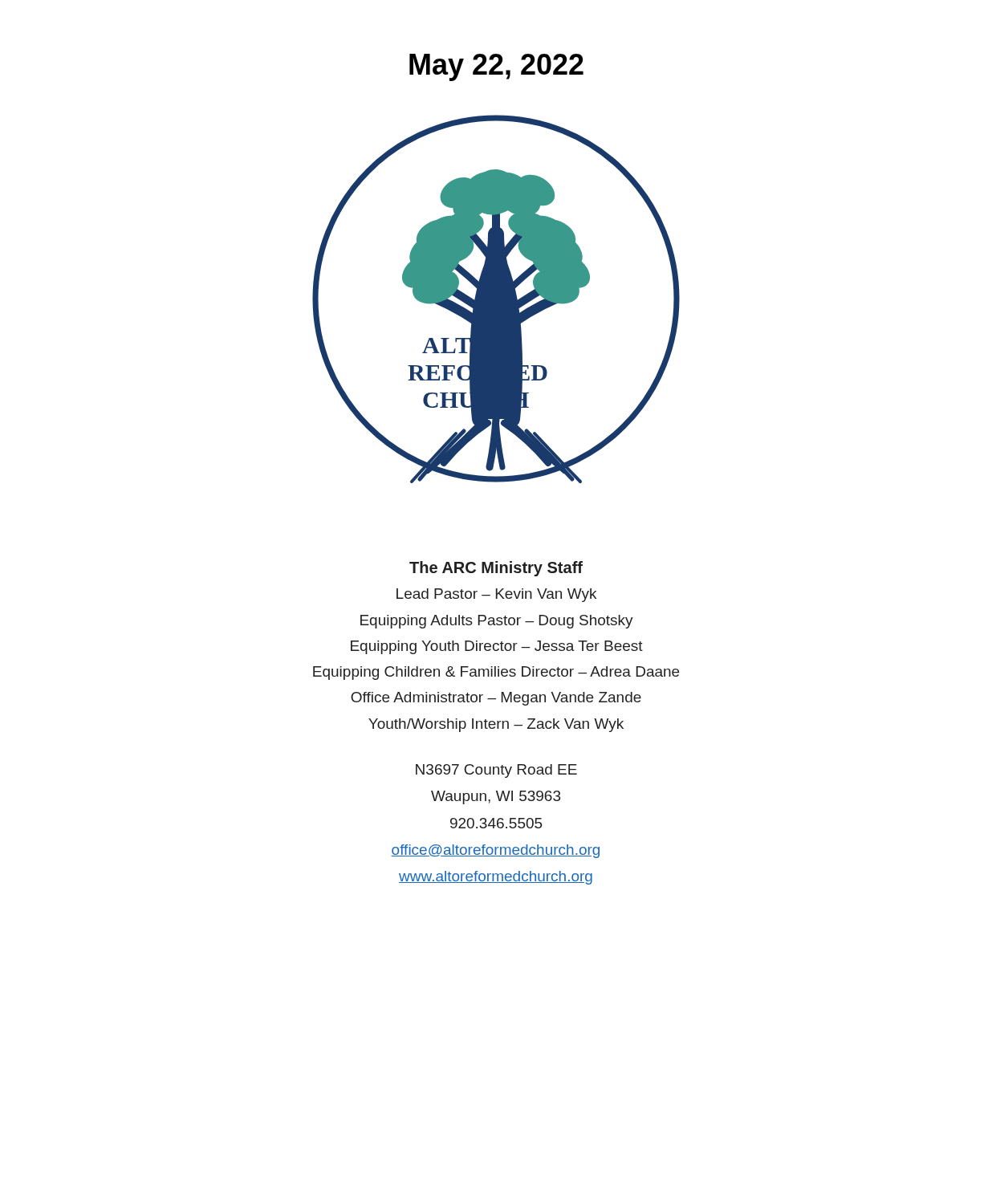Point to the element starting "The ARC Ministry Staff"
992x1204 pixels.
click(x=496, y=645)
